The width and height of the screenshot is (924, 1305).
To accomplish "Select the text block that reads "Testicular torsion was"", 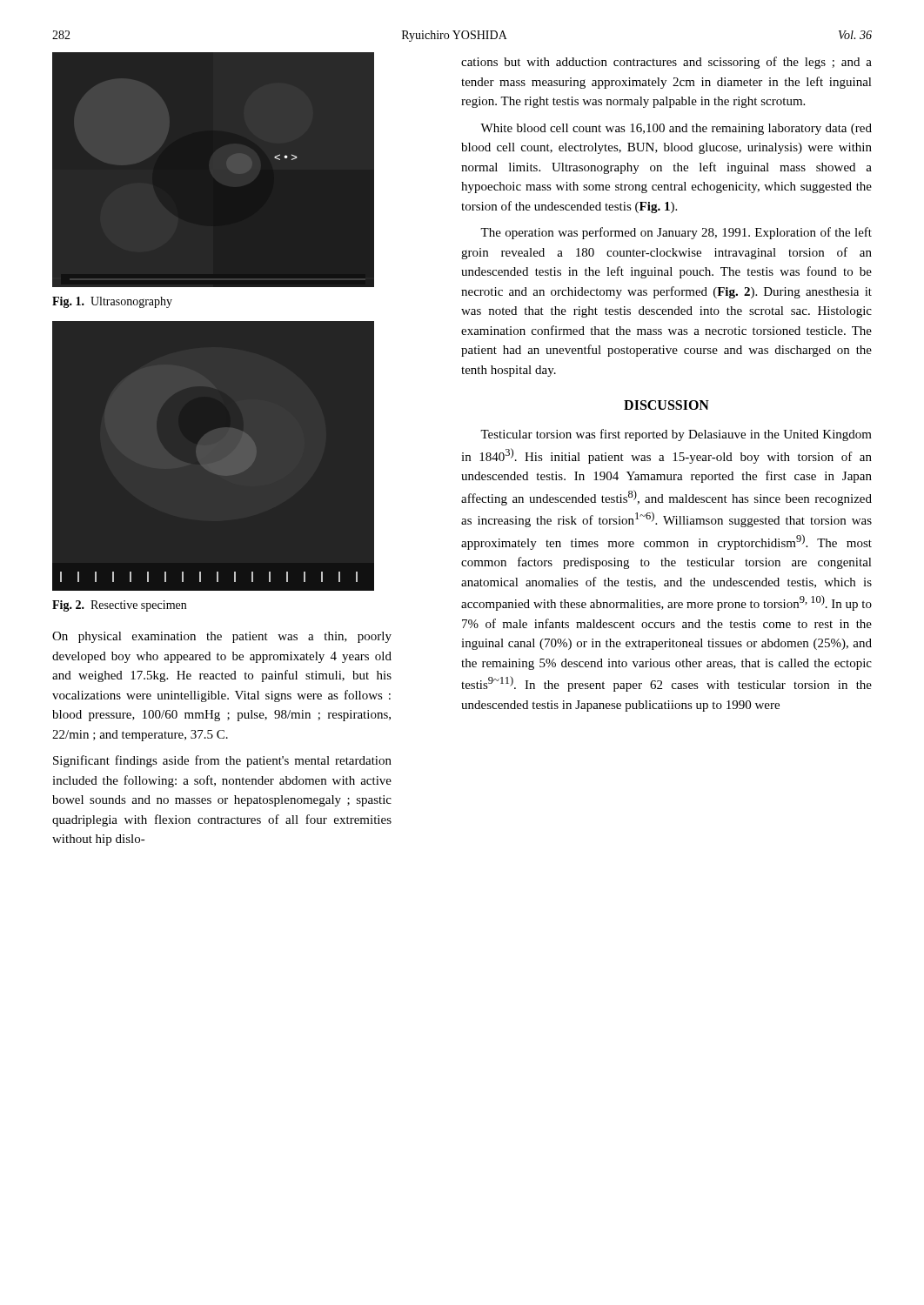I will (x=666, y=569).
